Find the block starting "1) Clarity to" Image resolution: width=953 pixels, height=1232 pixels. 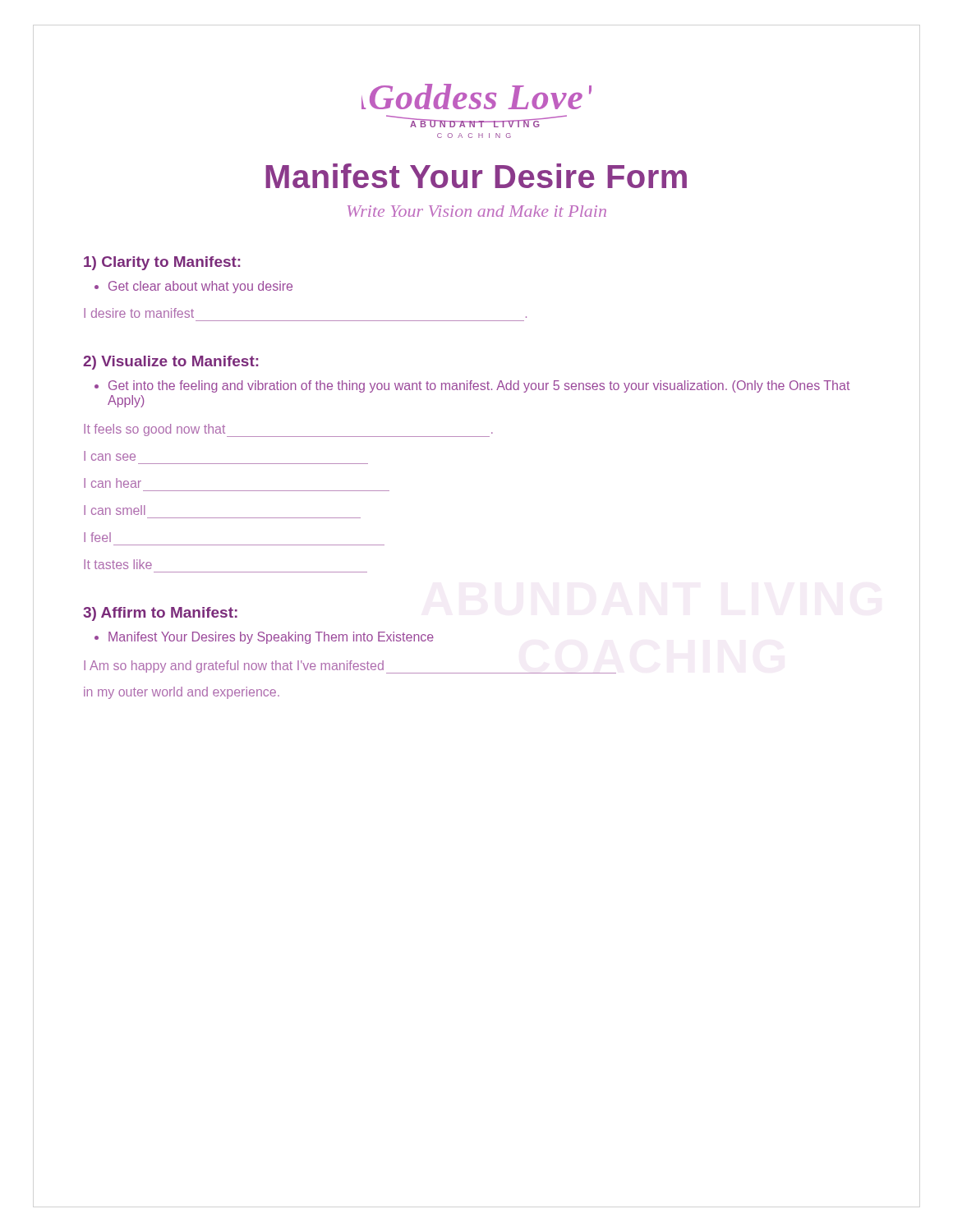pos(162,262)
